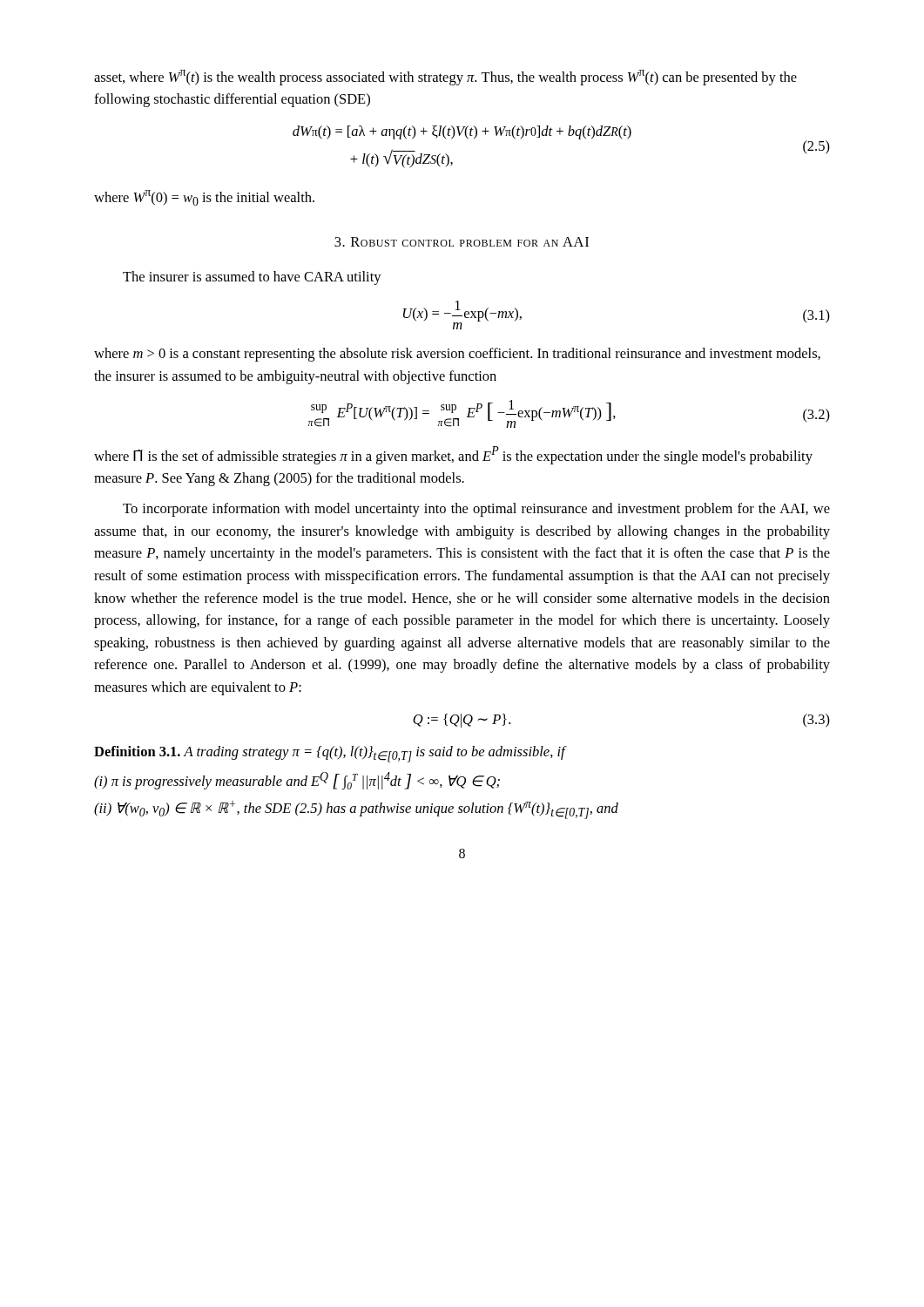
Task: Locate the section header with the text "3. Robust control problem for an"
Action: pyautogui.click(x=462, y=242)
